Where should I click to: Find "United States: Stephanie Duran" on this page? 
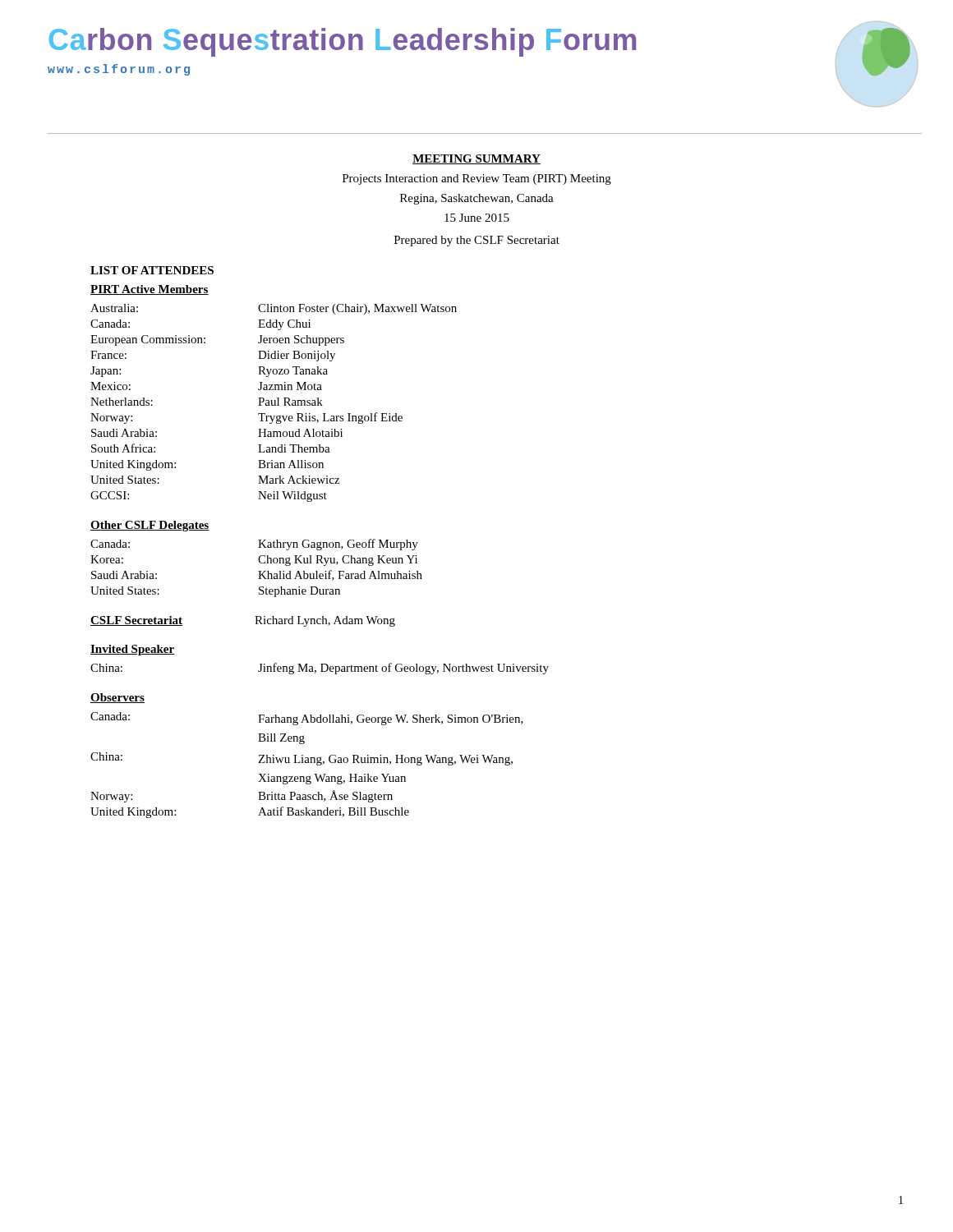[122, 592]
